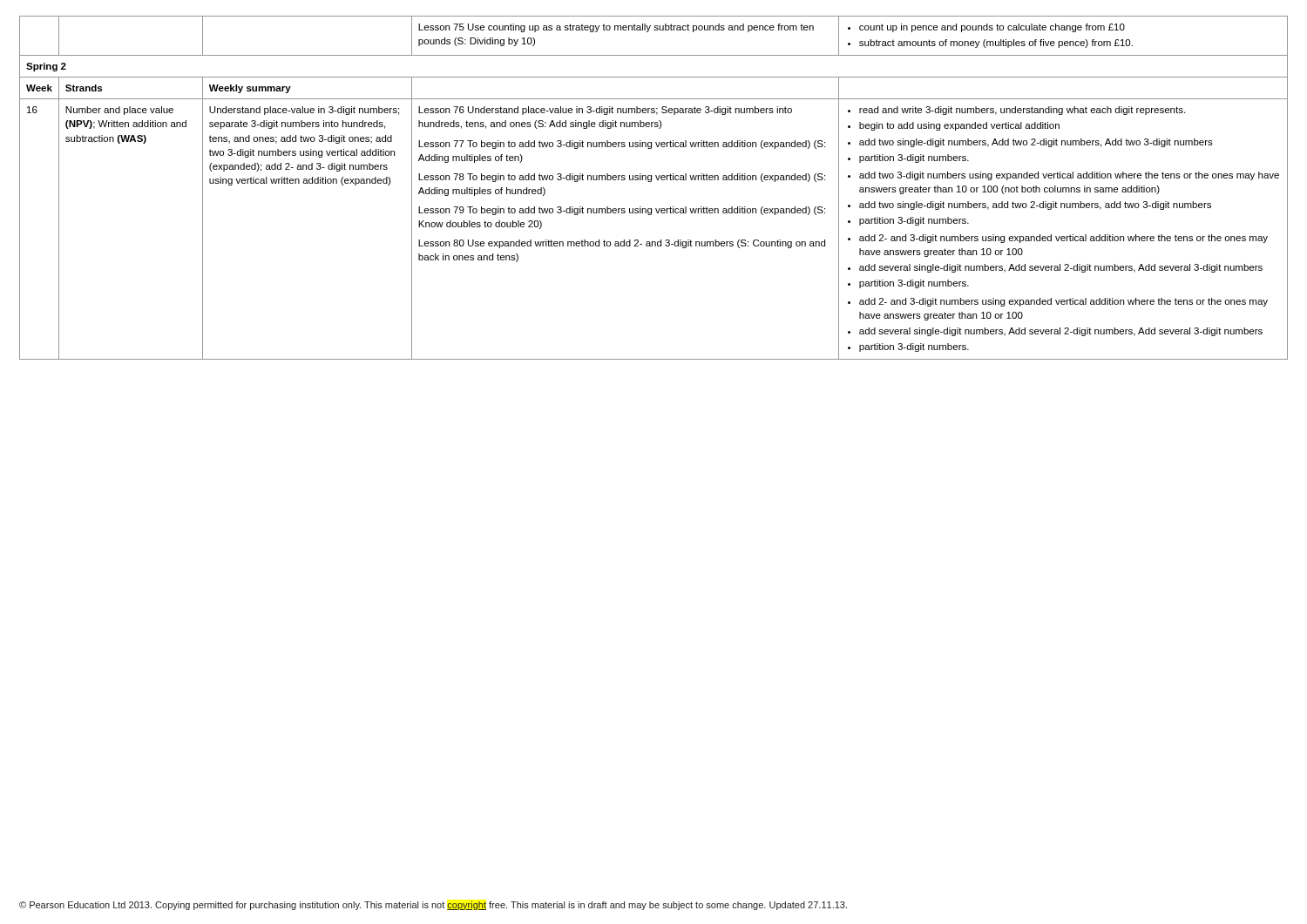Point to the block beginning "© Pearson Education Ltd 2013. Copying"
This screenshot has height=924, width=1307.
(434, 904)
